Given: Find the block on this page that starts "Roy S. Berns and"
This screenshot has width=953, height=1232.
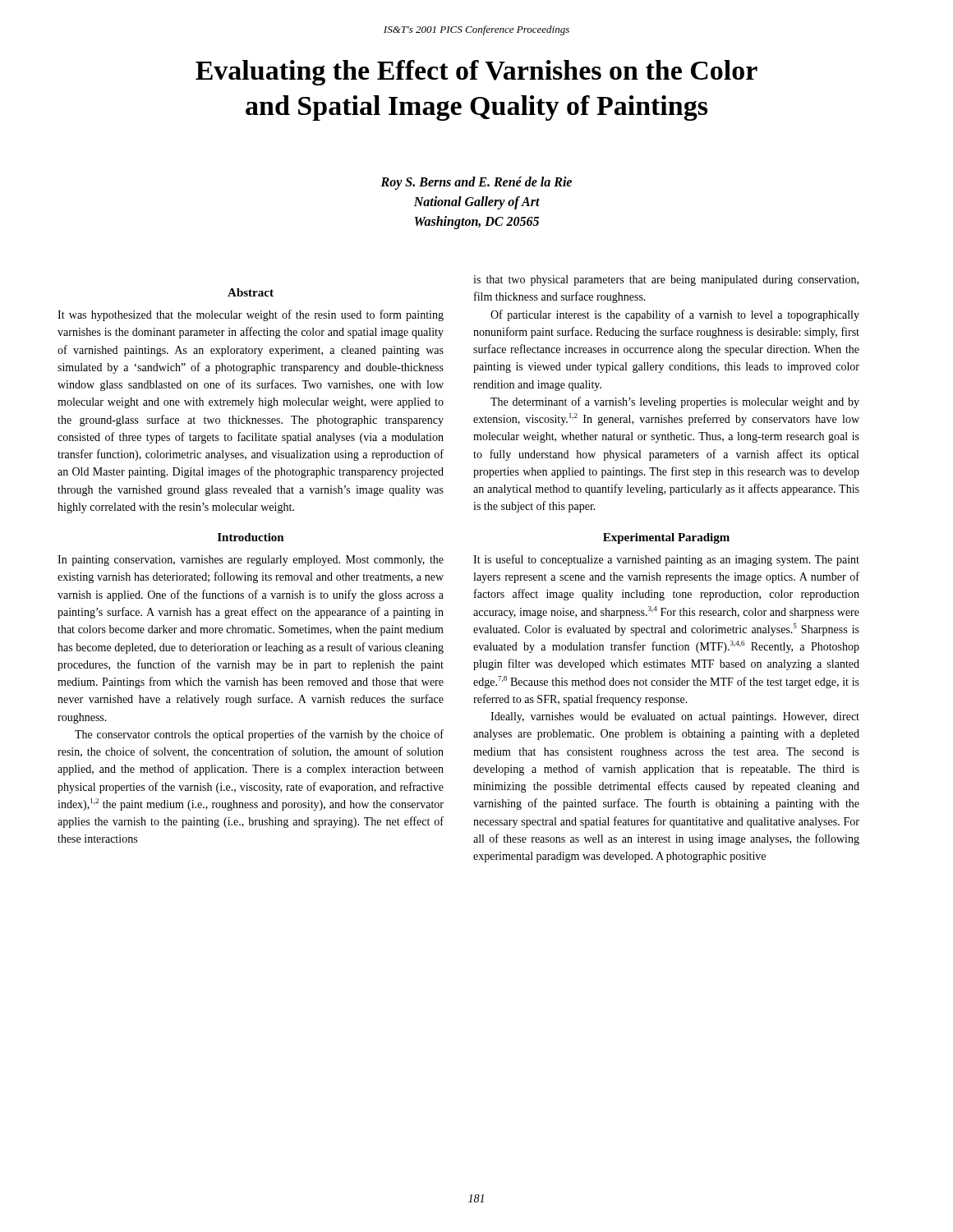Looking at the screenshot, I should (x=476, y=202).
